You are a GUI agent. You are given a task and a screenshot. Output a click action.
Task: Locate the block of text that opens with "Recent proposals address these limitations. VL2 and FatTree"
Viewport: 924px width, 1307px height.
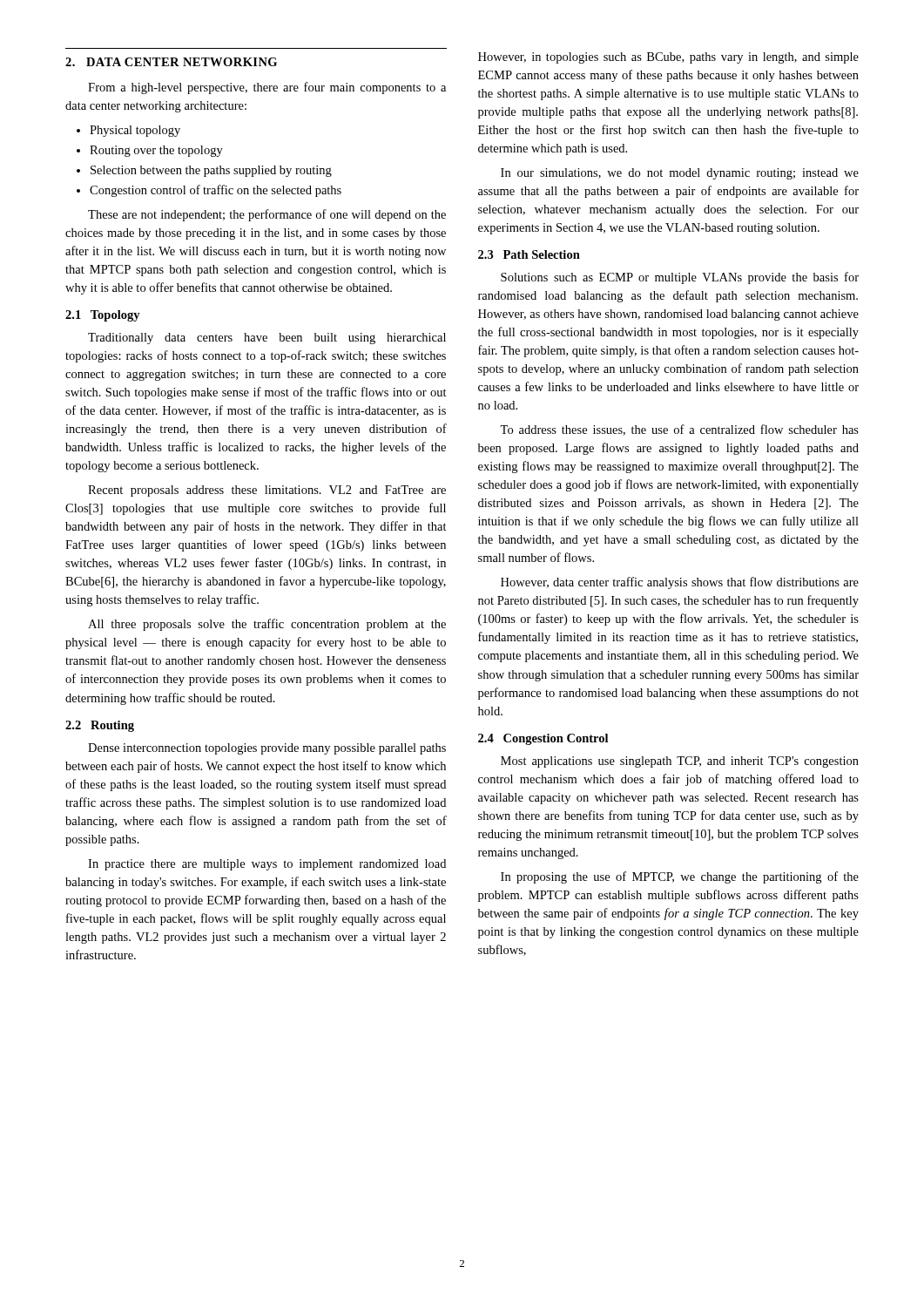(256, 545)
